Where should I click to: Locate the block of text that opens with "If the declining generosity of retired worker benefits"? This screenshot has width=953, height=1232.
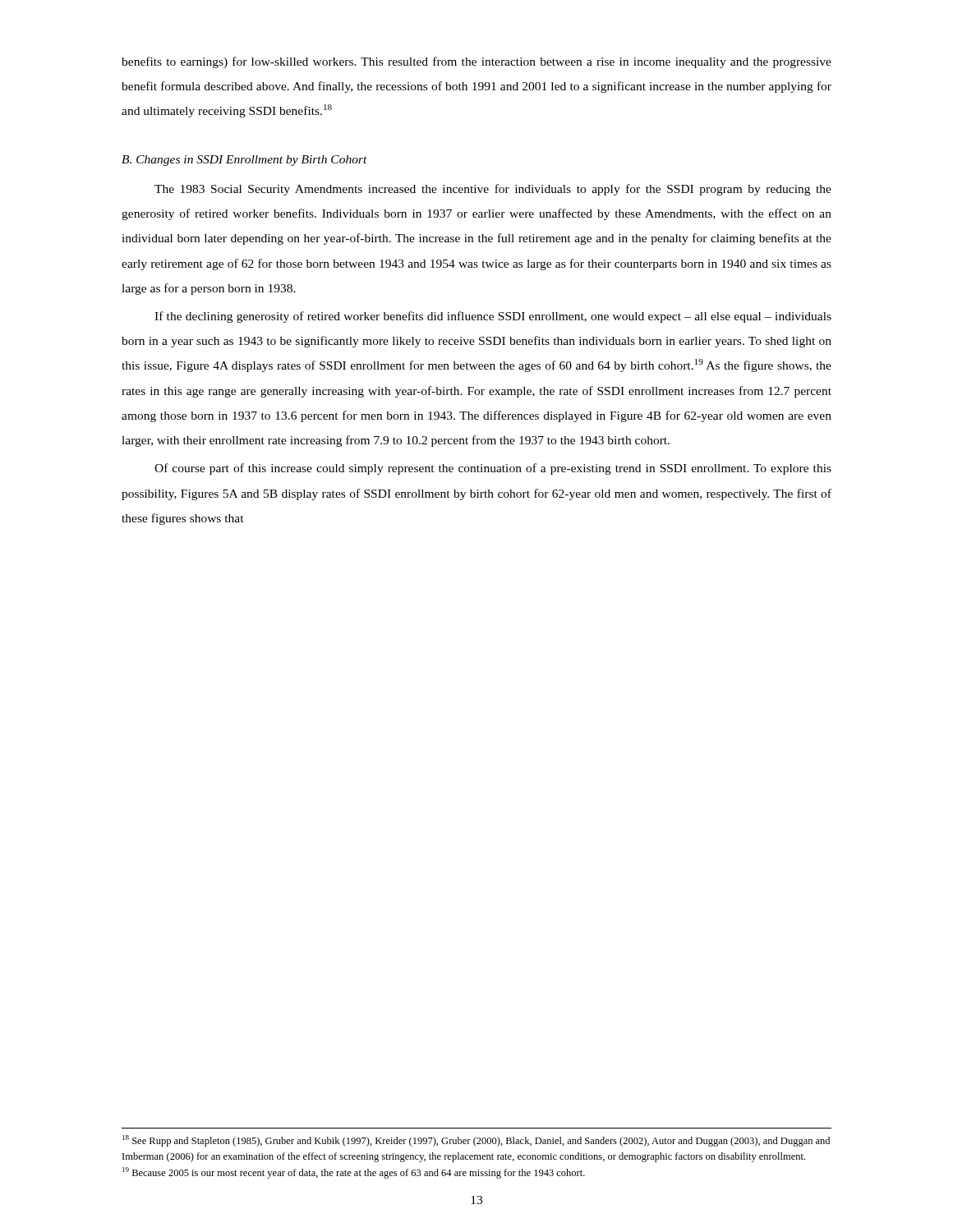(476, 378)
